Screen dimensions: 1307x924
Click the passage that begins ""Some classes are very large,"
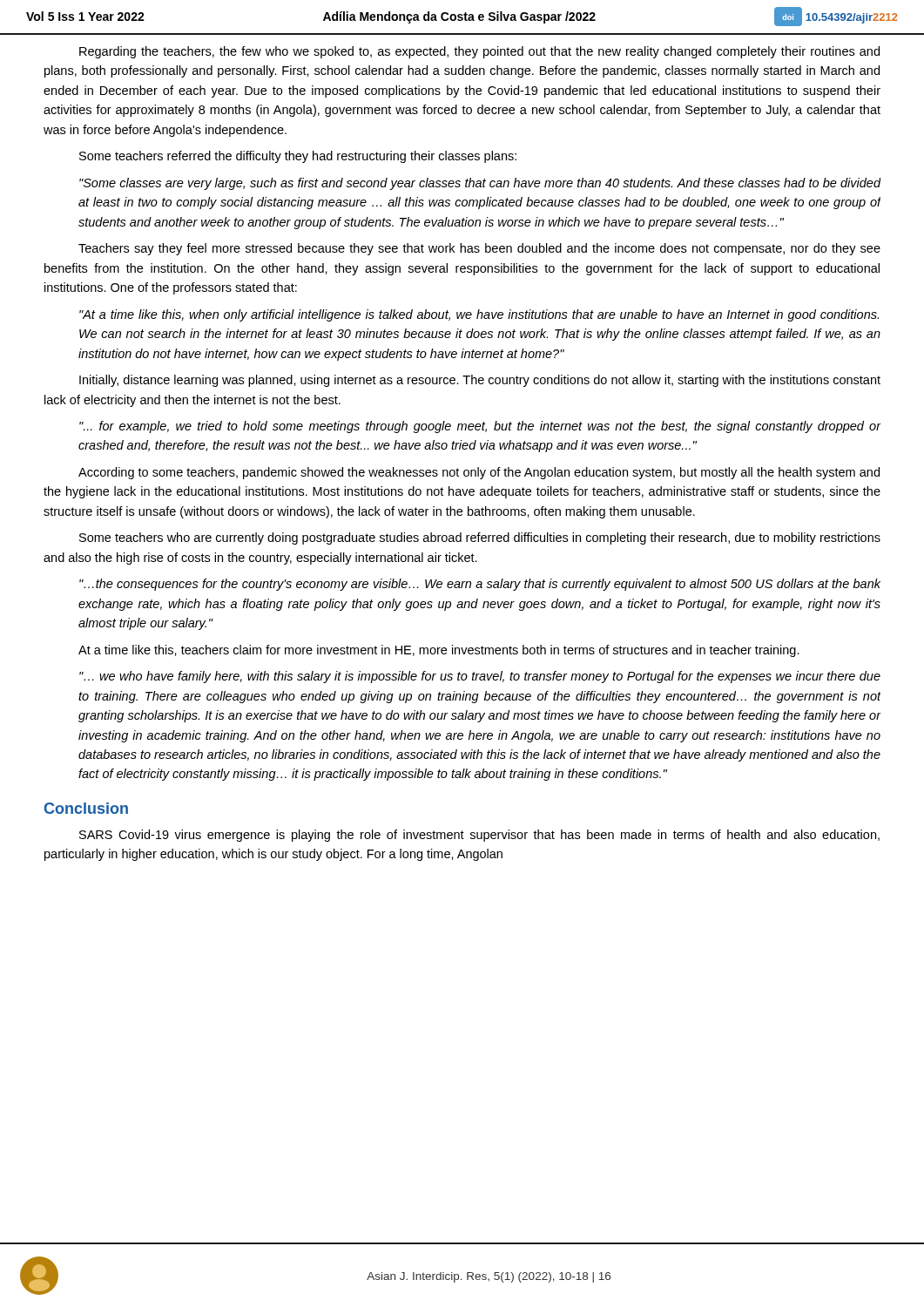[x=479, y=202]
